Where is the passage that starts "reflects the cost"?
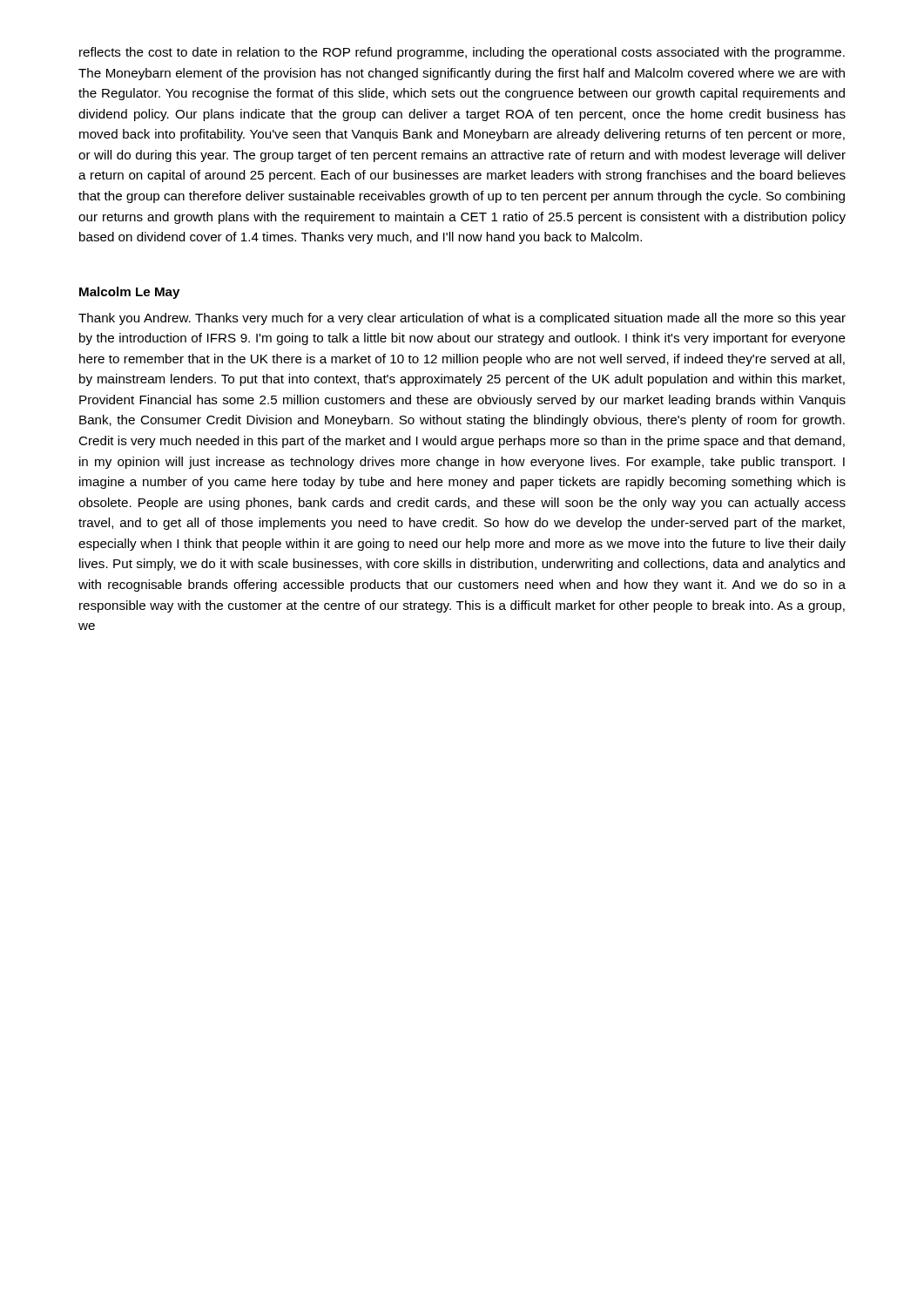Image resolution: width=924 pixels, height=1307 pixels. point(462,144)
